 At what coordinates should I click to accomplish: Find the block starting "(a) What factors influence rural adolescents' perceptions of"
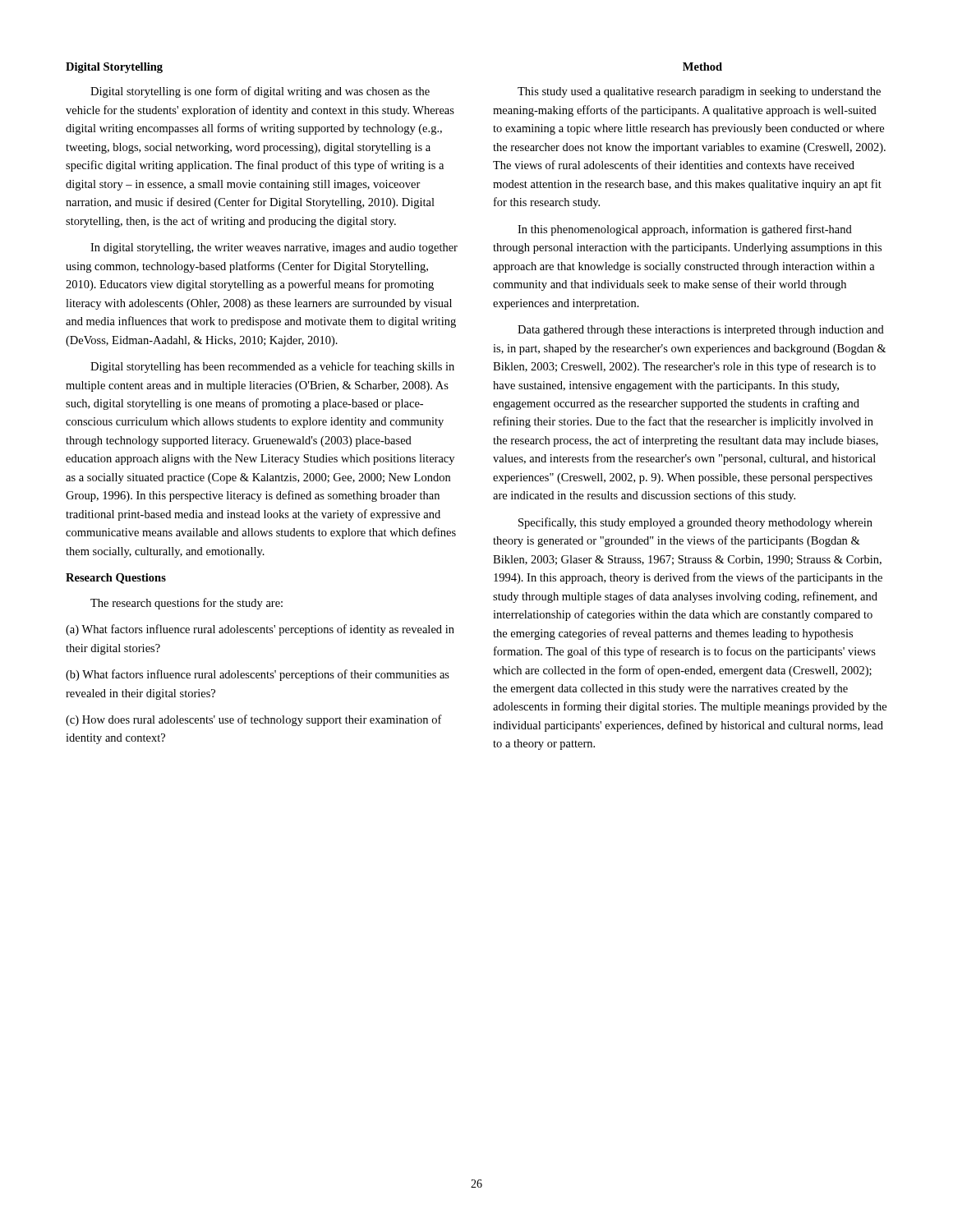(263, 639)
